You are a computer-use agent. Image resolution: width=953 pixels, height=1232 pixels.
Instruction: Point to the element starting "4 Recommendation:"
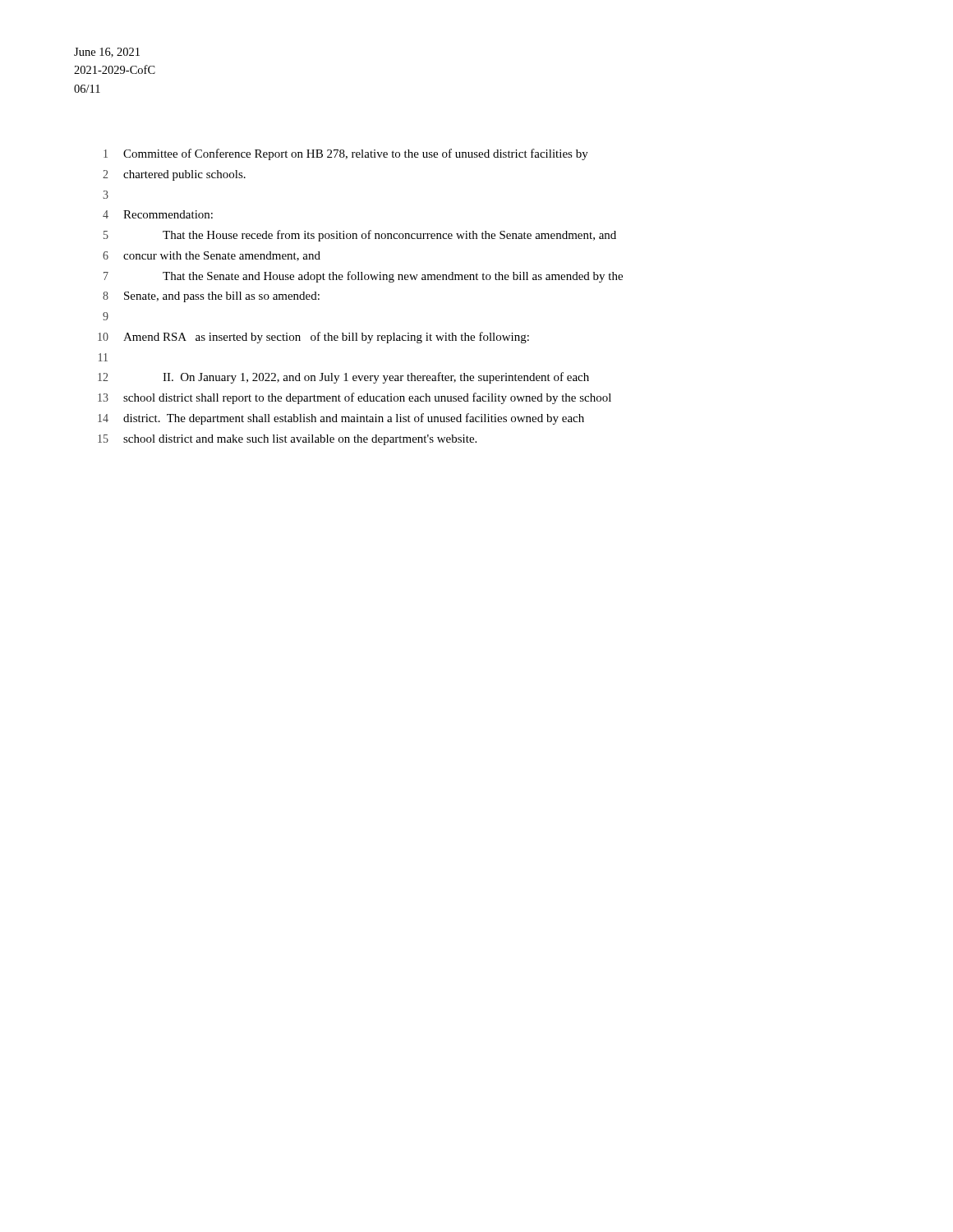pyautogui.click(x=158, y=214)
